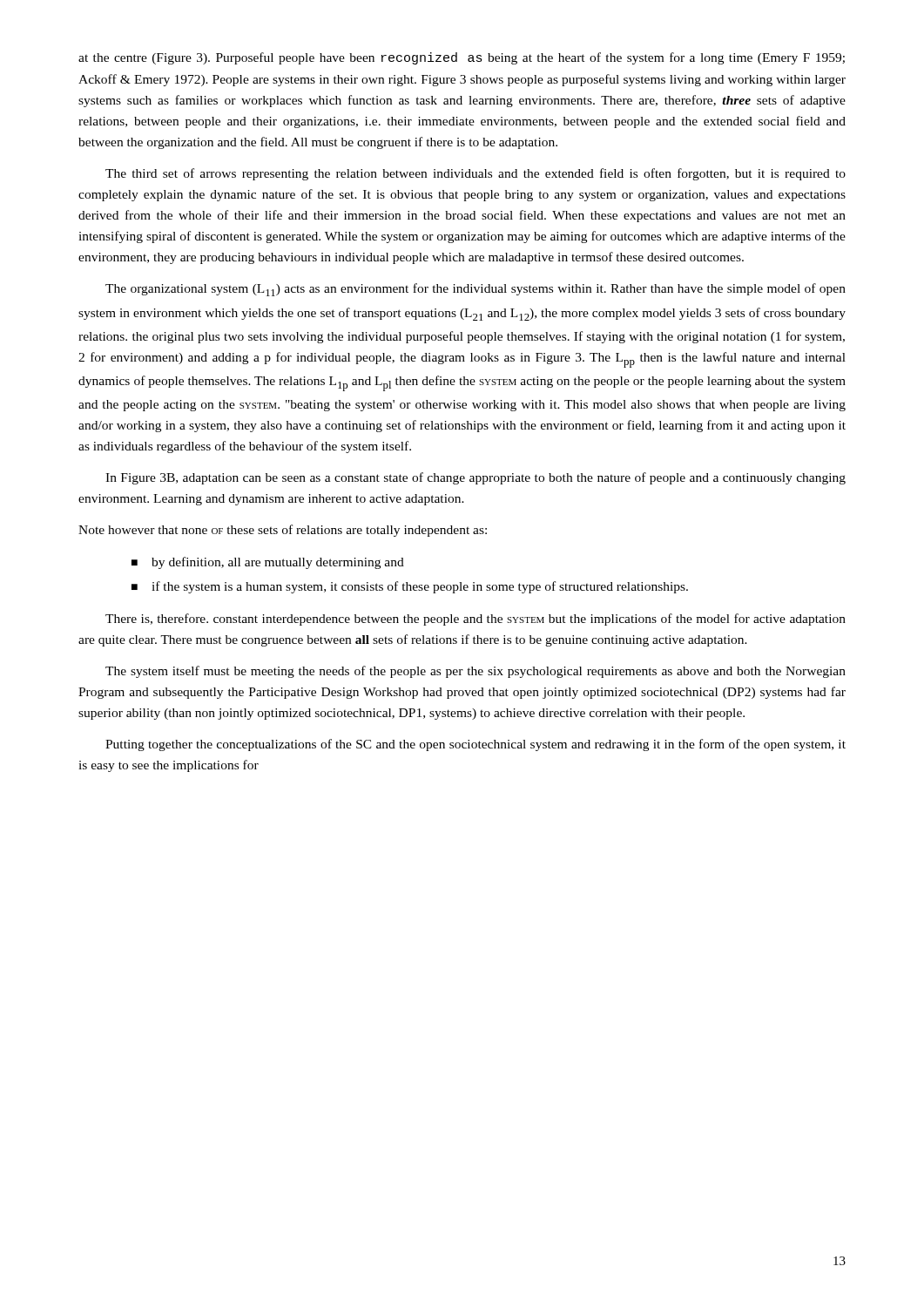This screenshot has height=1307, width=924.
Task: Find the text block that says "Note however that"
Action: 462,530
